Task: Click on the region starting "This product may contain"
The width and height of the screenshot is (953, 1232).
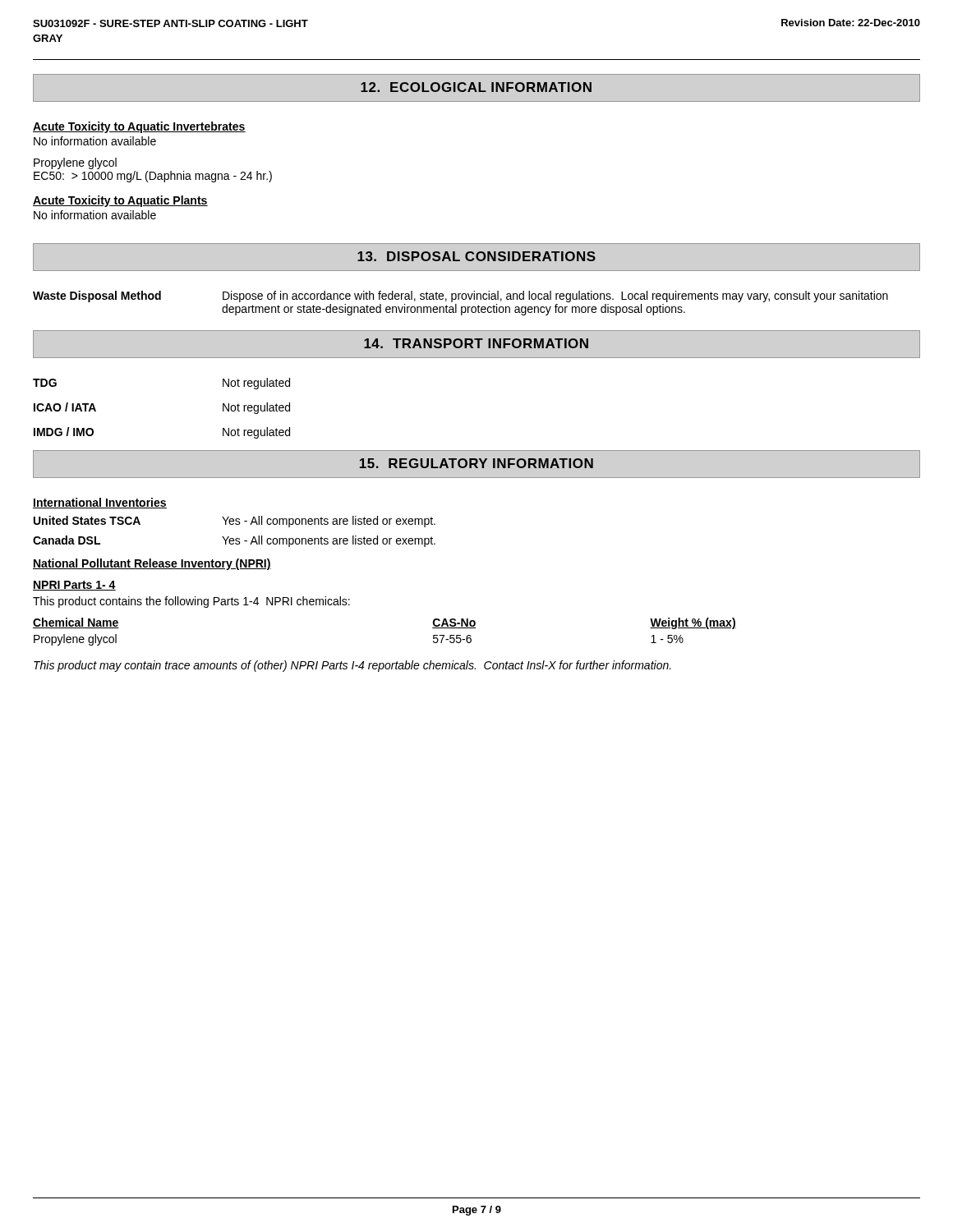Action: (x=353, y=665)
